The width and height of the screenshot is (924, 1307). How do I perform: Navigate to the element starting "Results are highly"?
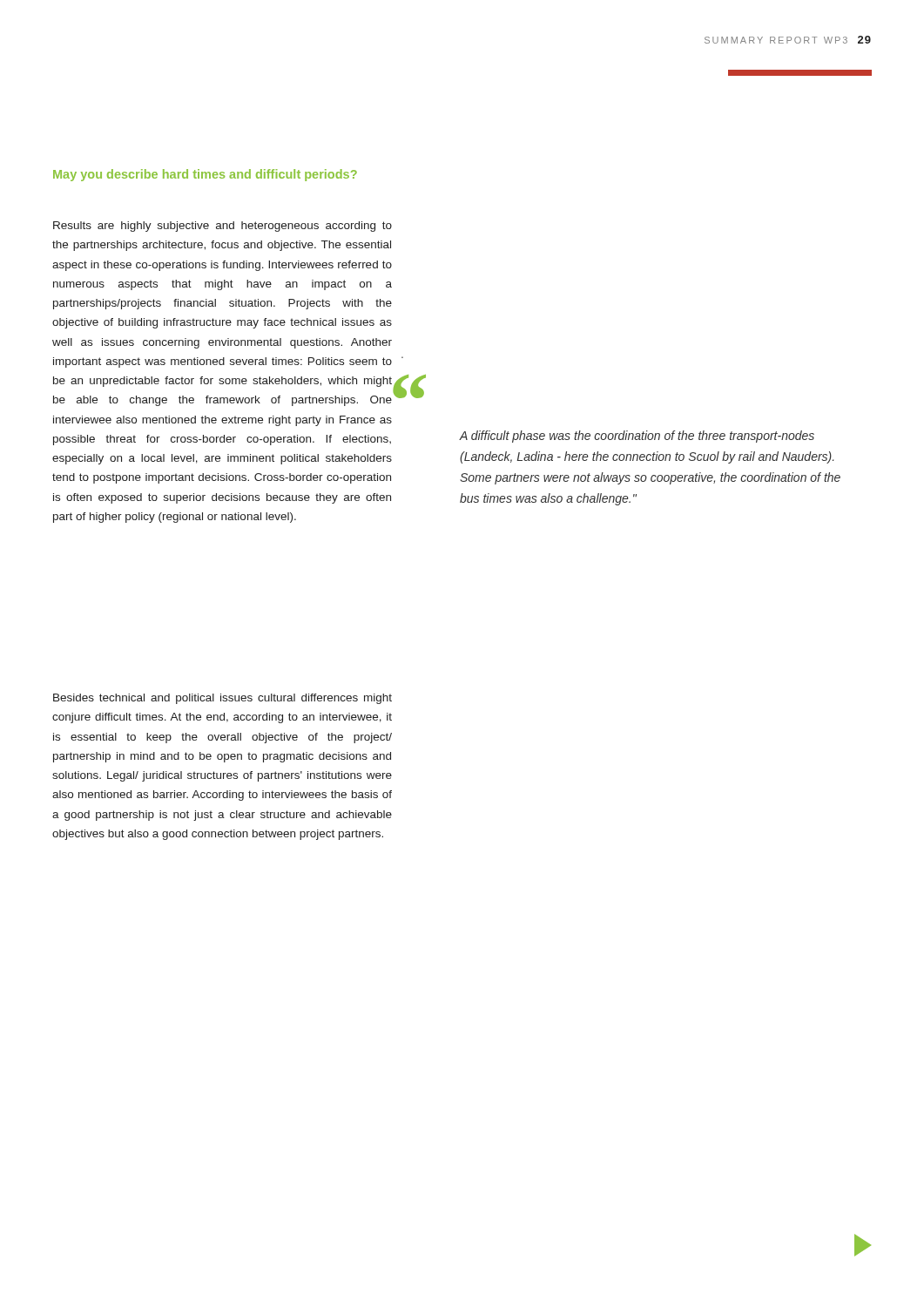click(x=222, y=371)
